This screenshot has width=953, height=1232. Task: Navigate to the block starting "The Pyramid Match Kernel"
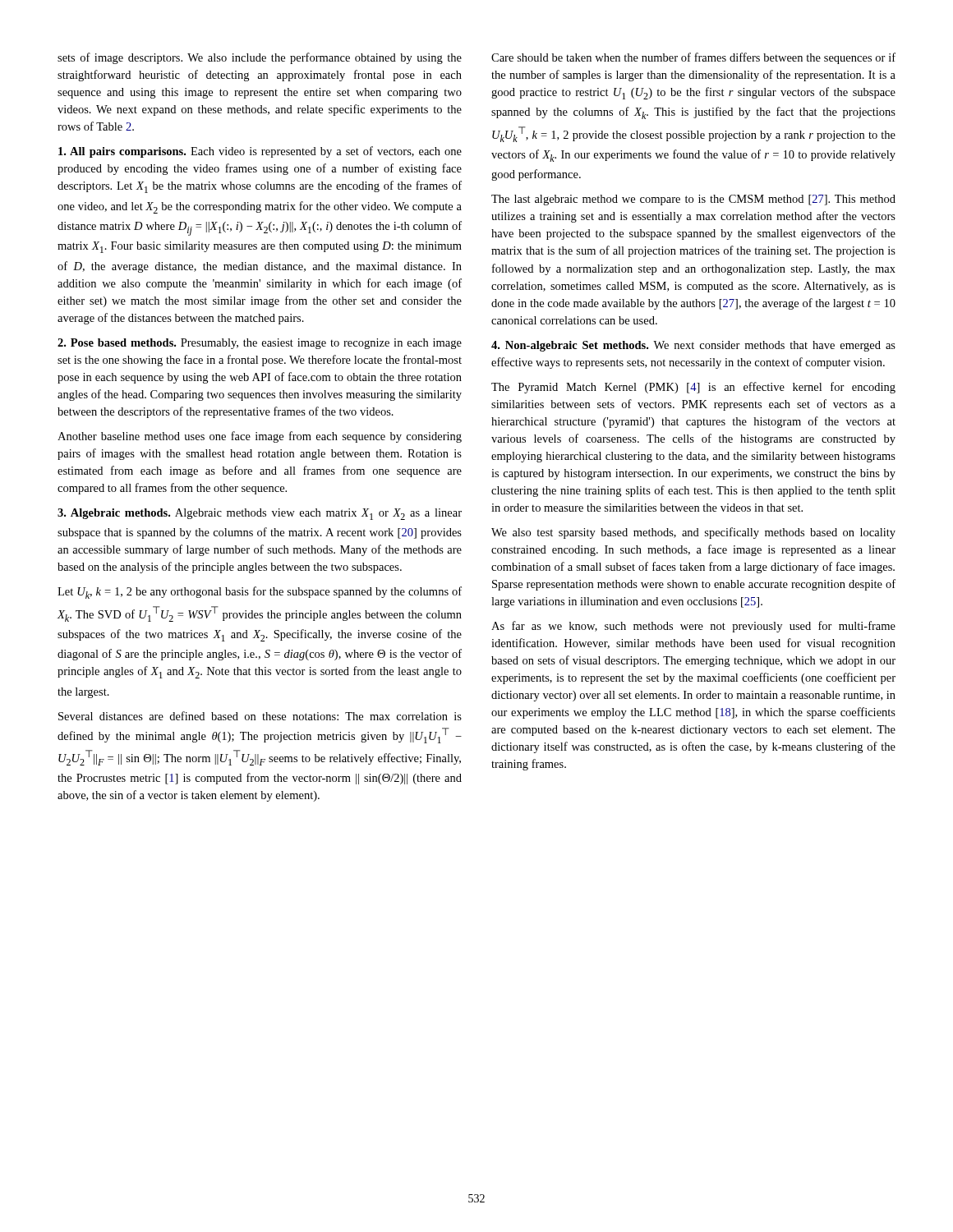click(x=693, y=447)
